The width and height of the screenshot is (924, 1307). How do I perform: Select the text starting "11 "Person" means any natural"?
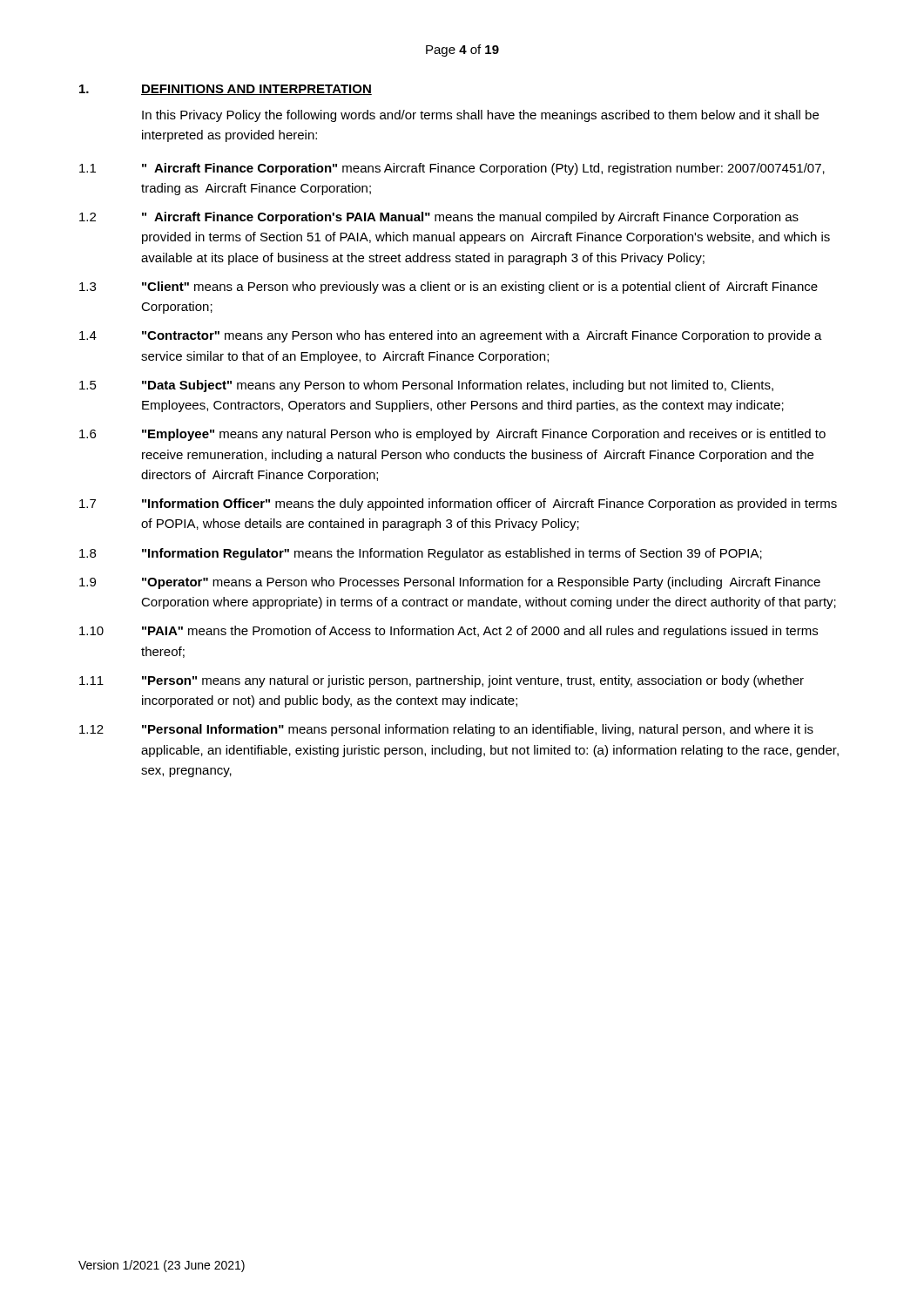pyautogui.click(x=462, y=690)
